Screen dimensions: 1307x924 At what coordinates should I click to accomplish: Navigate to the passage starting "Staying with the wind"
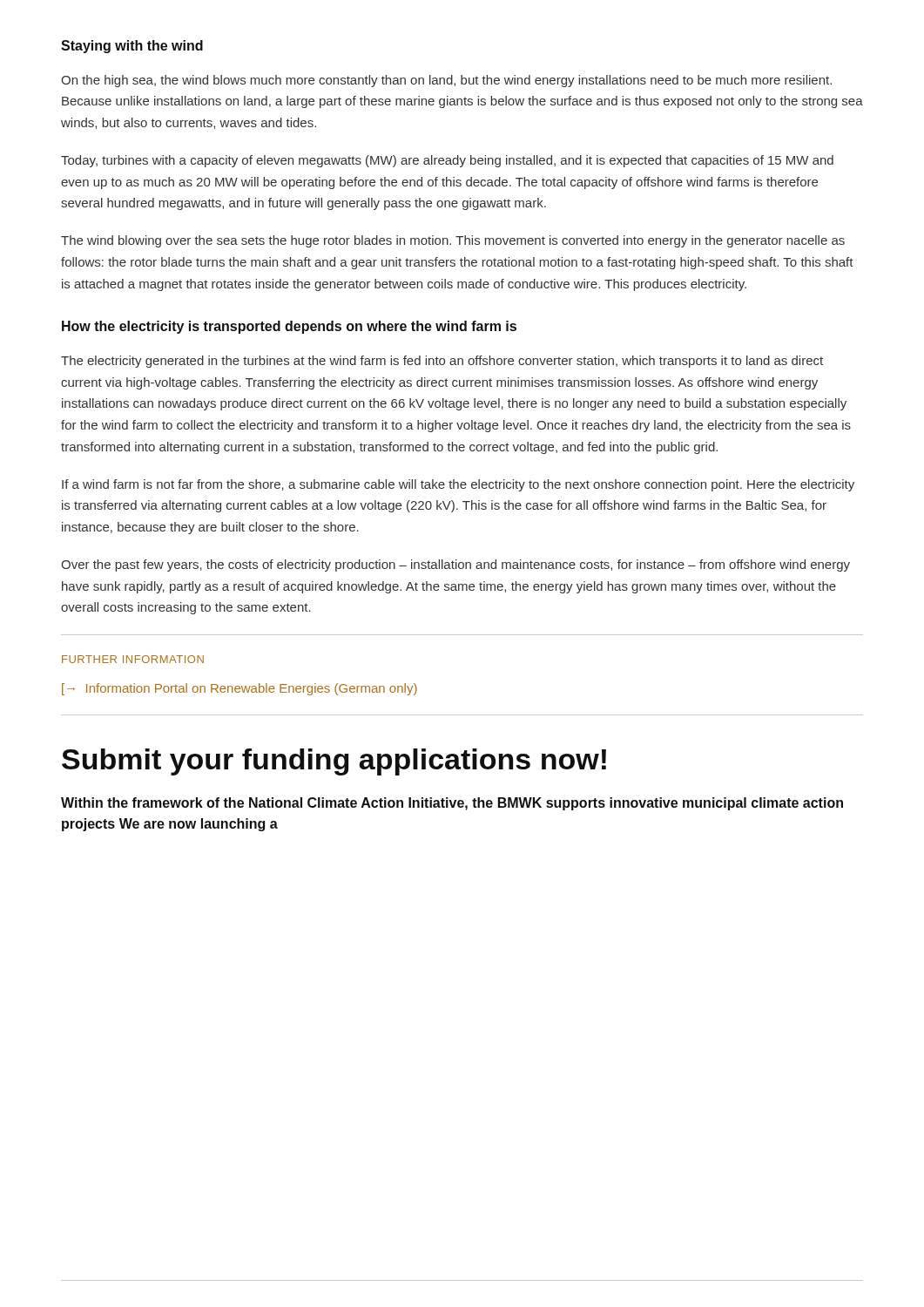pyautogui.click(x=132, y=46)
